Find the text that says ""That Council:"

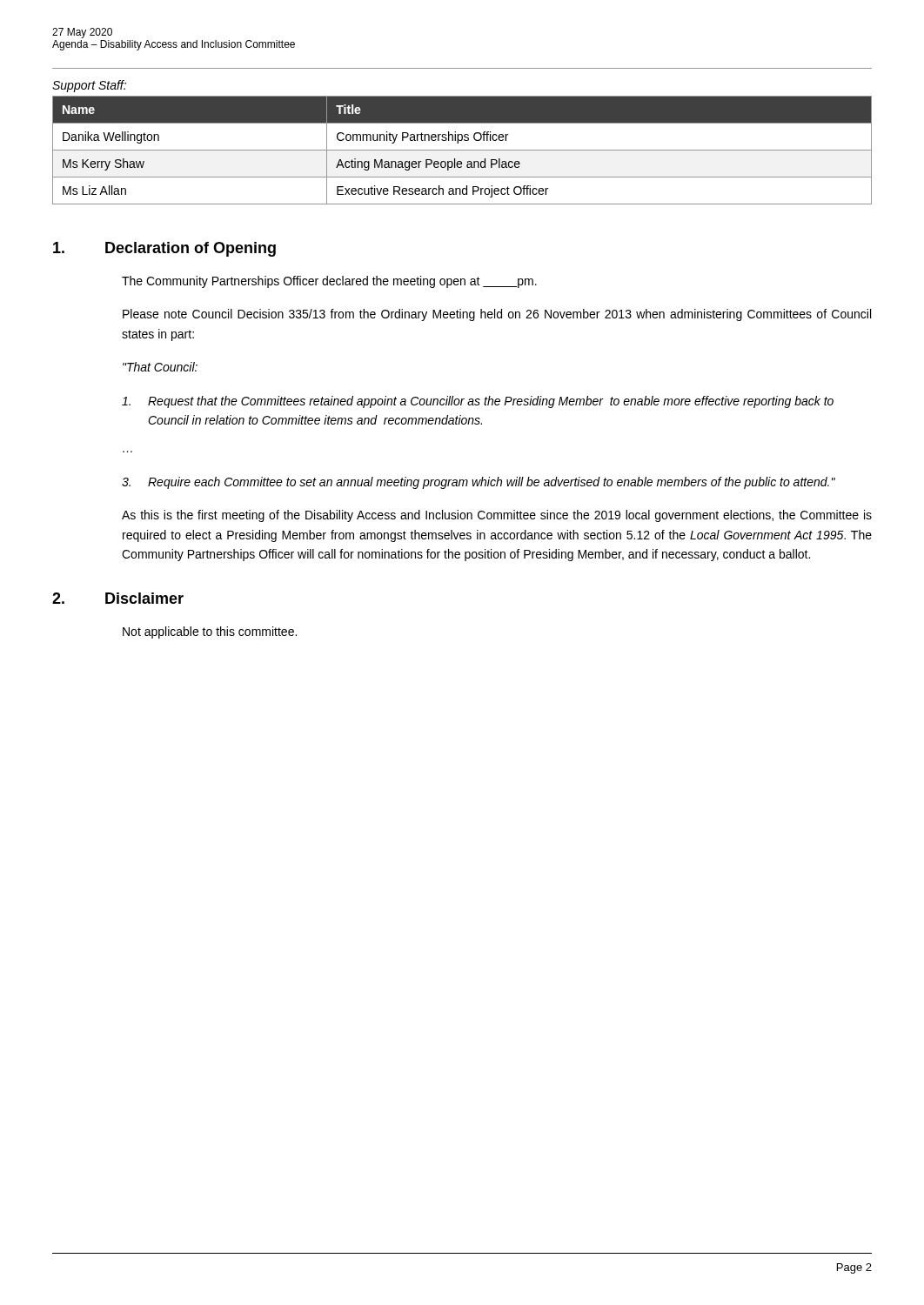[x=160, y=367]
